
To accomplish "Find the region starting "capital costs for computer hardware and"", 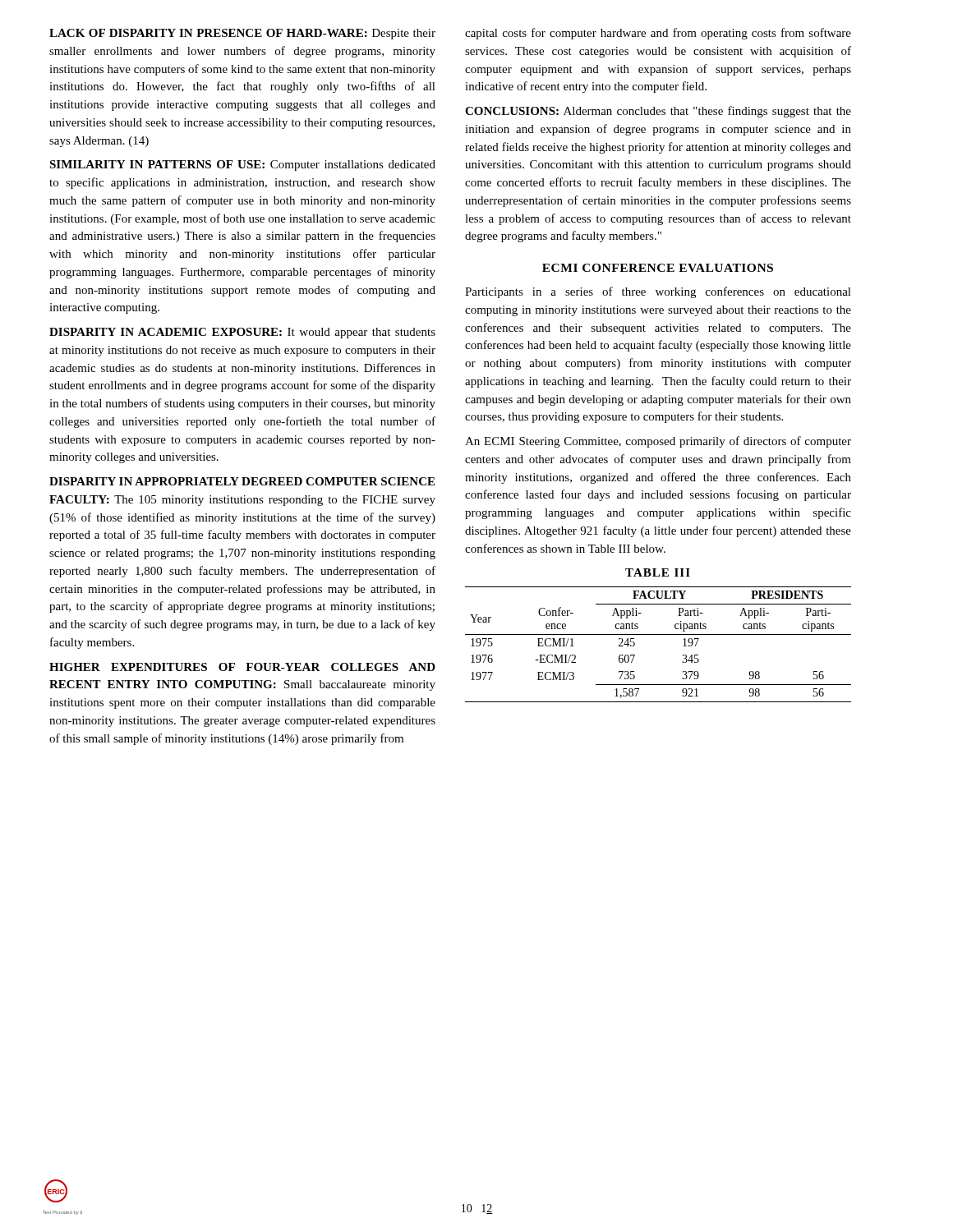I will point(658,60).
